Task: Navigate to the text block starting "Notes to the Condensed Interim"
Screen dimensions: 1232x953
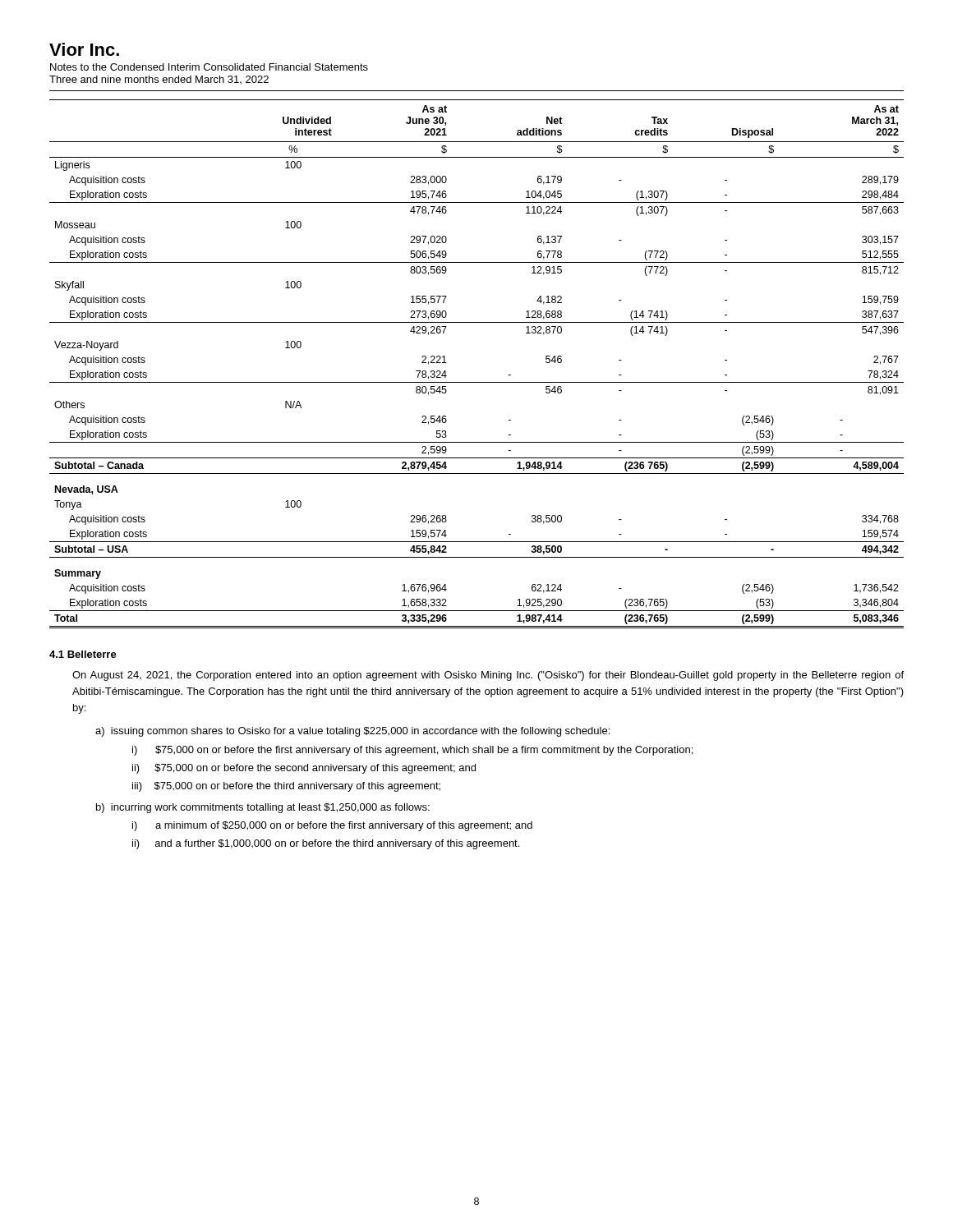Action: coord(209,67)
